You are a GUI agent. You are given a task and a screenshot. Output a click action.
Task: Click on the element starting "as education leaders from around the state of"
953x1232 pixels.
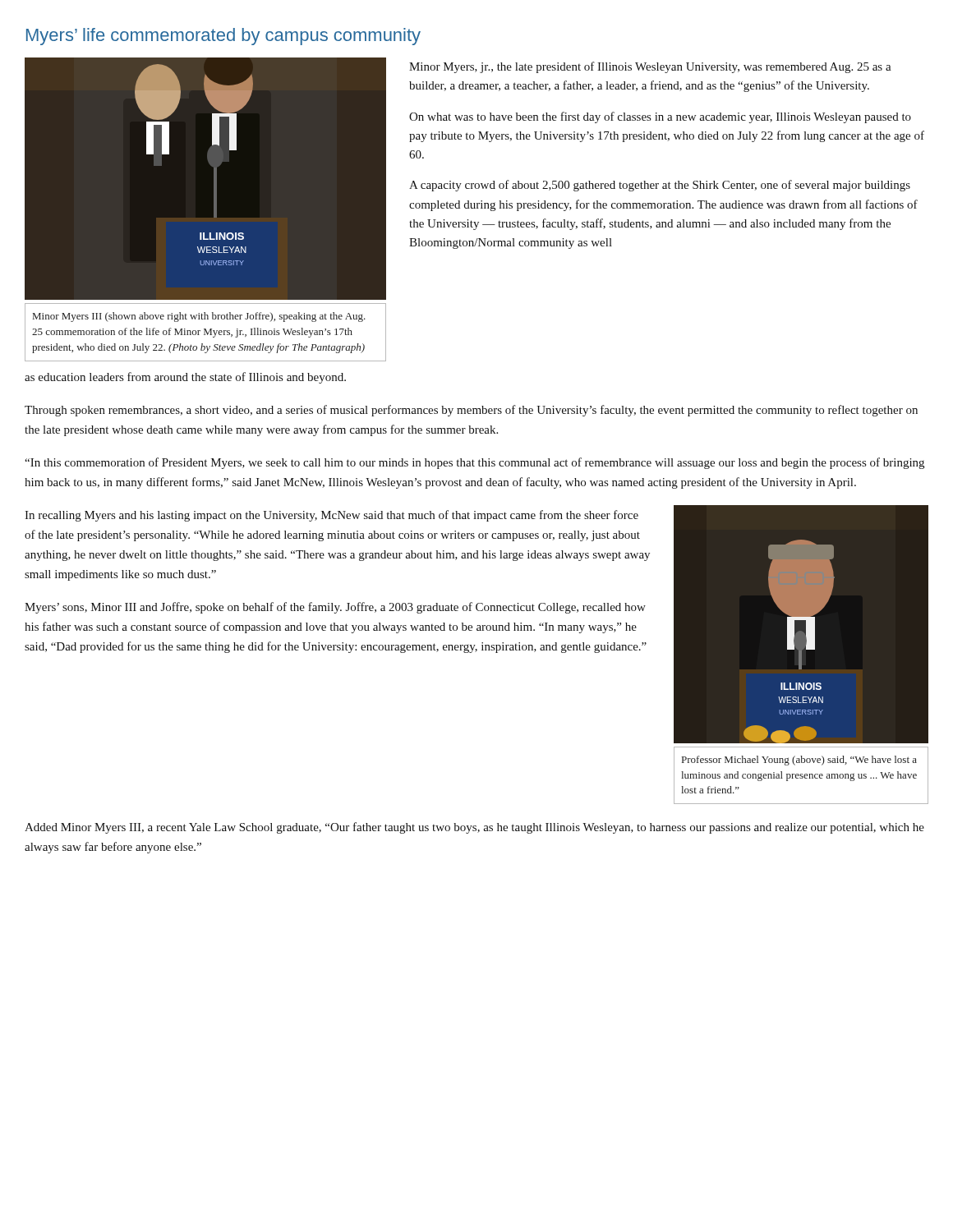point(185,378)
